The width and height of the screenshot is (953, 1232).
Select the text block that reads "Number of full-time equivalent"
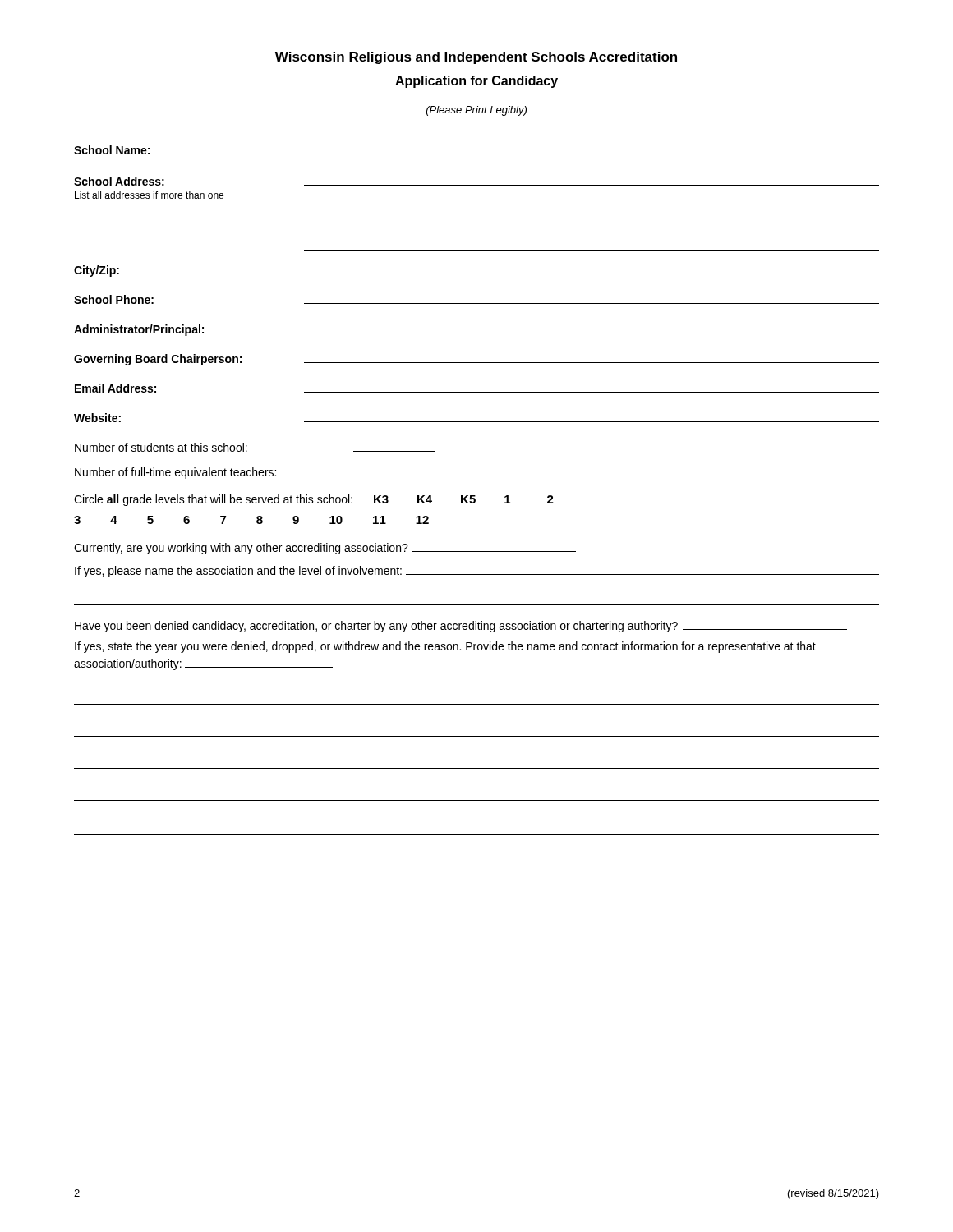255,472
